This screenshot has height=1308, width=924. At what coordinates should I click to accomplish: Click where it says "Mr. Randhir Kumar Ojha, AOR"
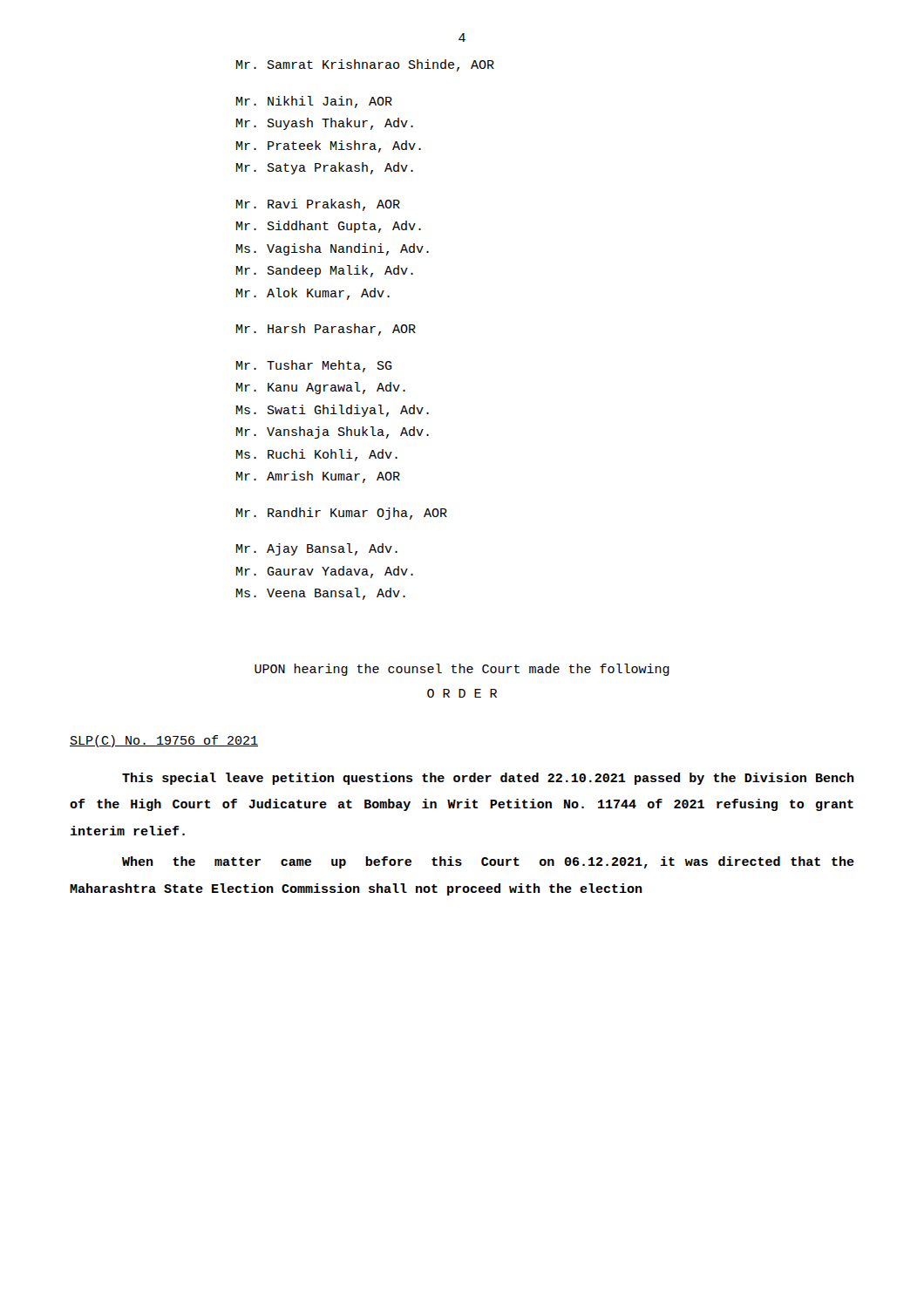341,514
